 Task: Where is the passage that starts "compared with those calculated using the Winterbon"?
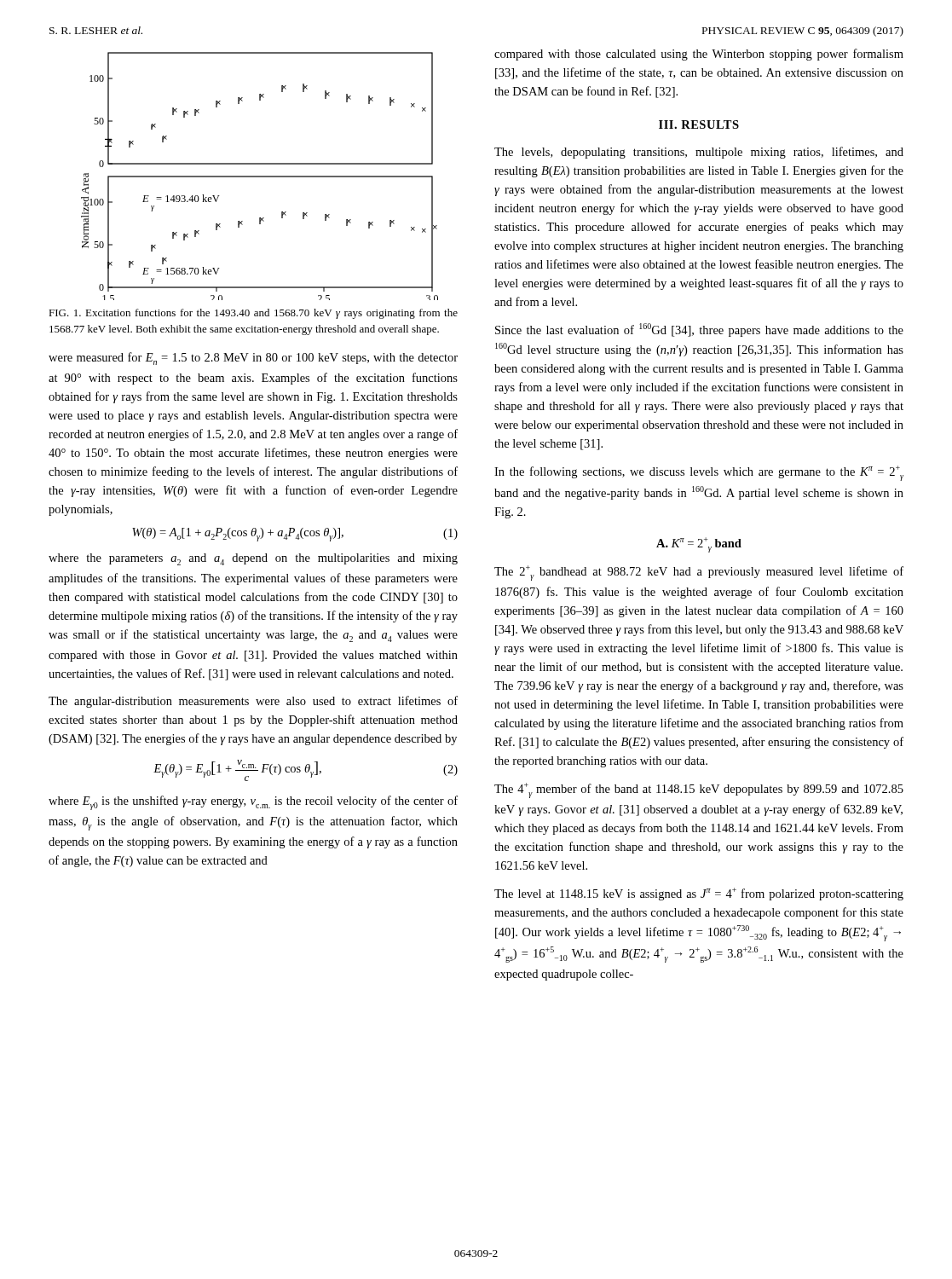click(699, 73)
